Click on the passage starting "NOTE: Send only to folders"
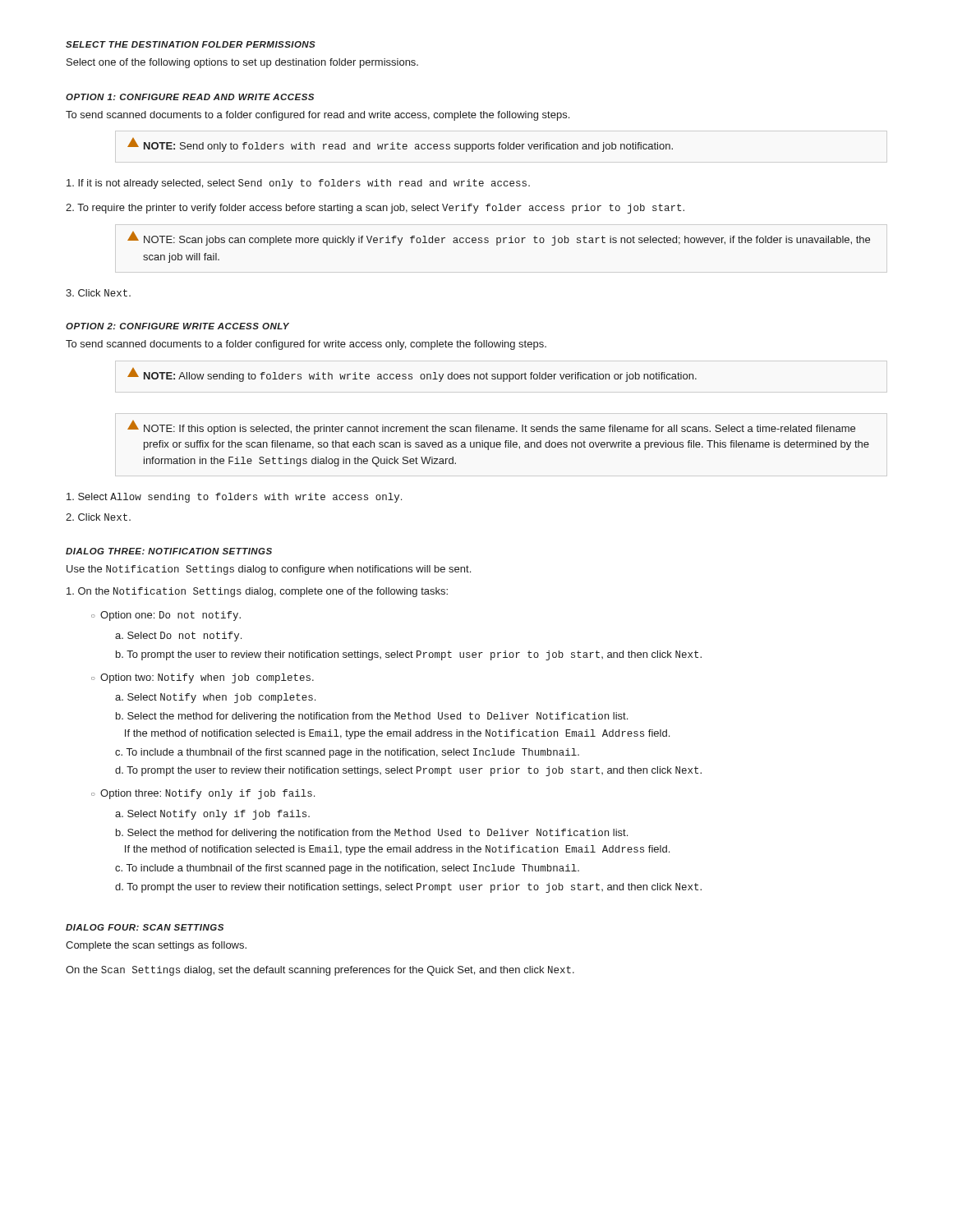 [400, 146]
